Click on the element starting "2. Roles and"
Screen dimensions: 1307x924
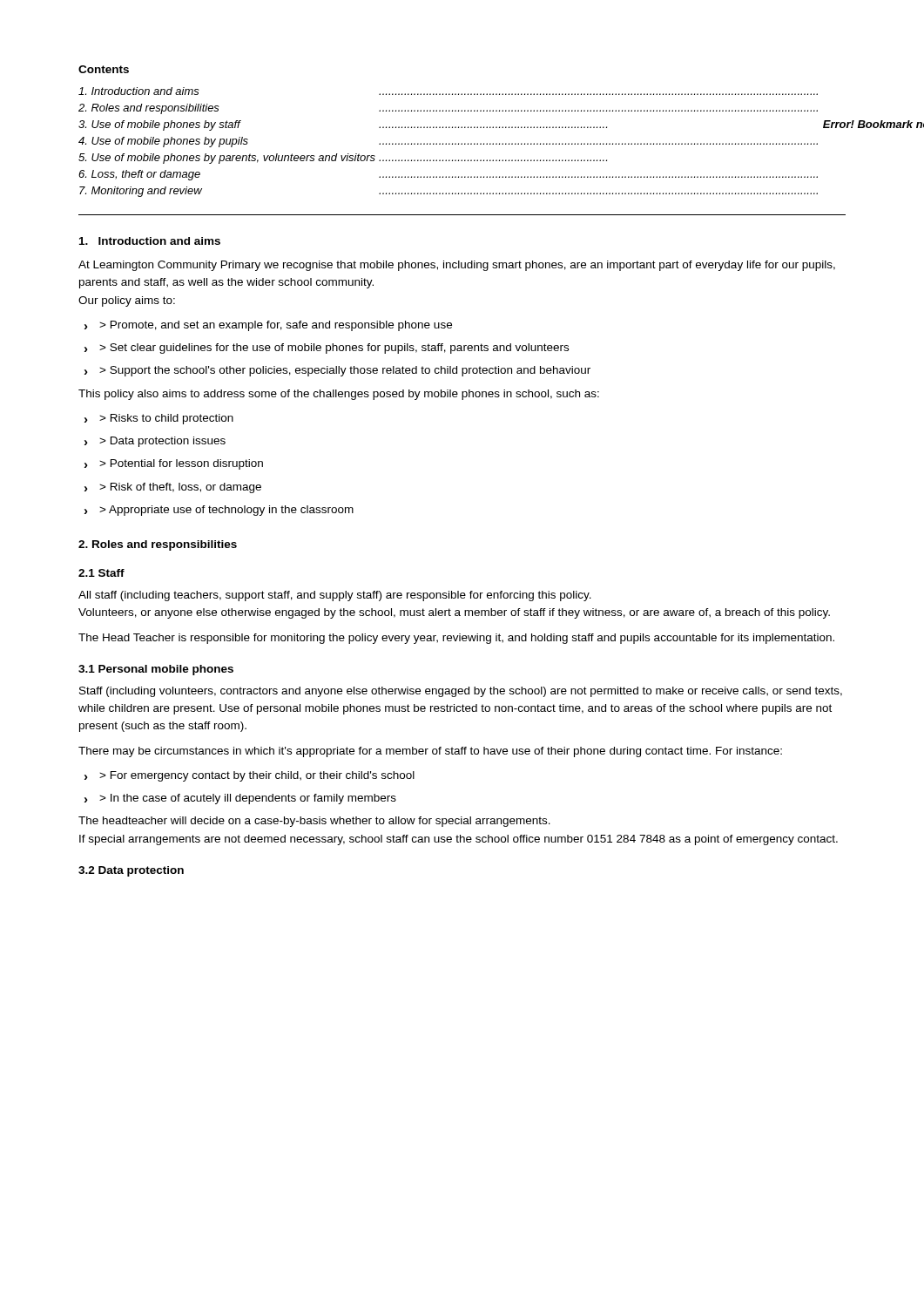pyautogui.click(x=158, y=544)
